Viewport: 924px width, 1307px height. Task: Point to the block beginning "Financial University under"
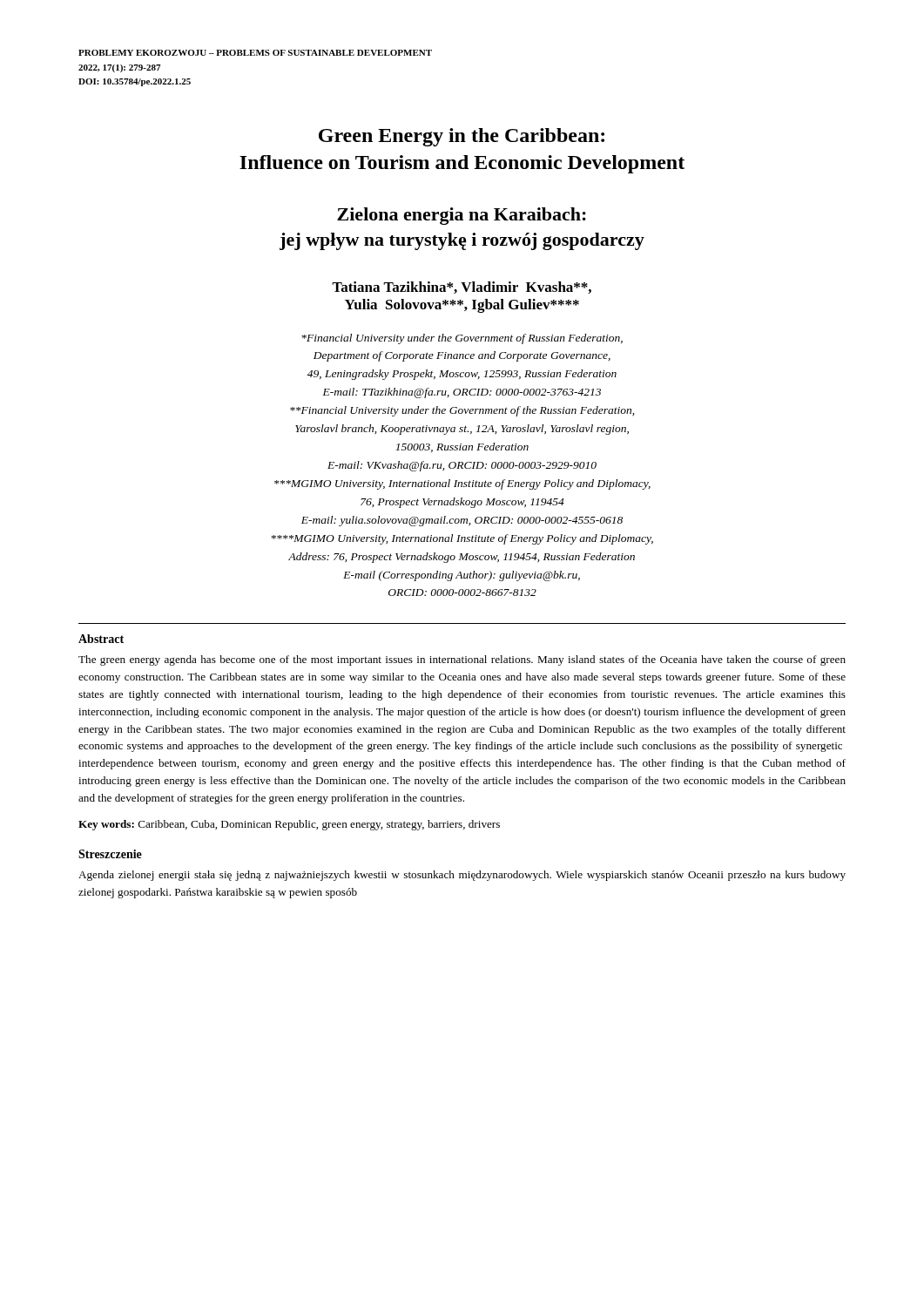(x=462, y=465)
